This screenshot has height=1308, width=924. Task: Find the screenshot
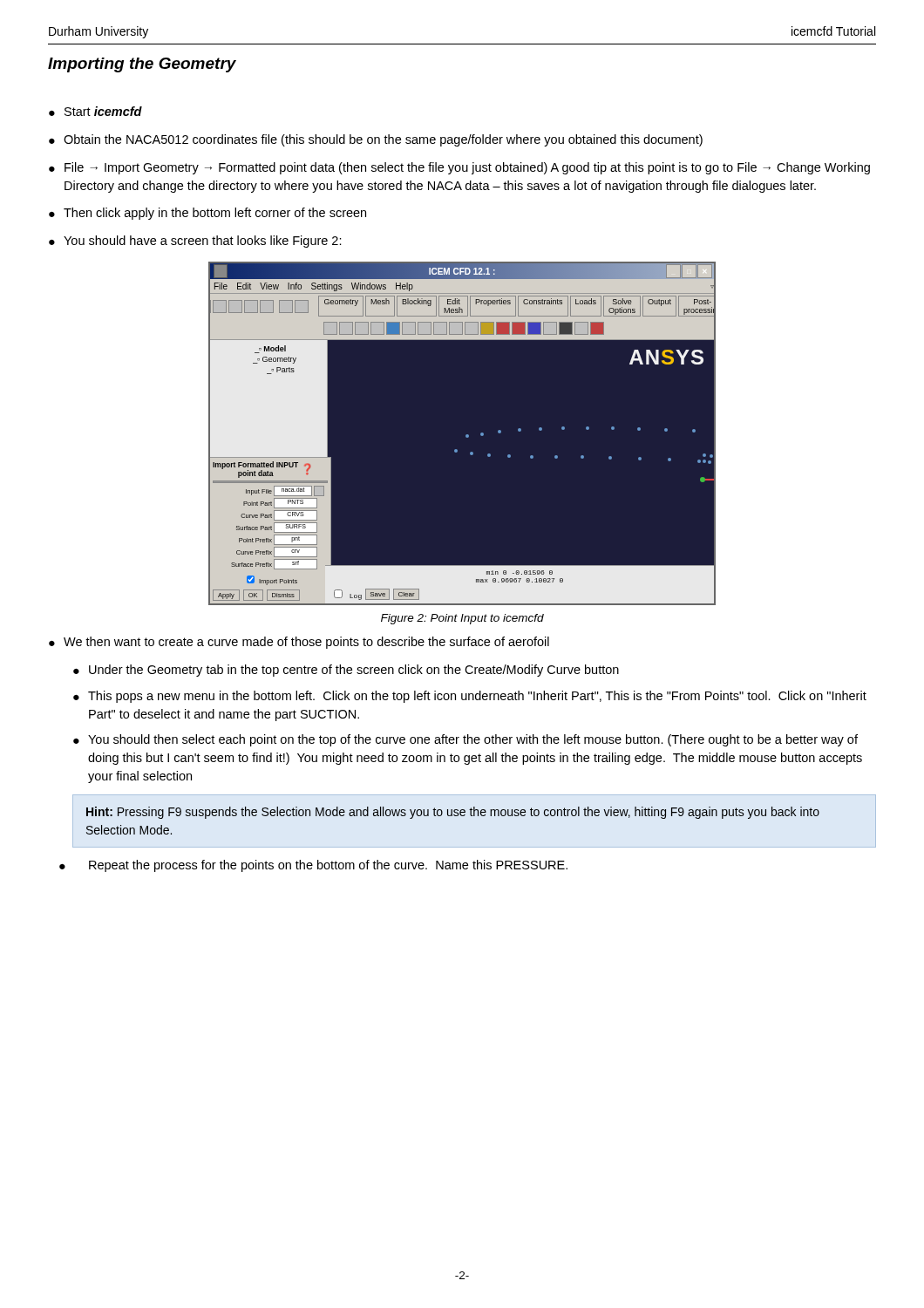pyautogui.click(x=462, y=435)
